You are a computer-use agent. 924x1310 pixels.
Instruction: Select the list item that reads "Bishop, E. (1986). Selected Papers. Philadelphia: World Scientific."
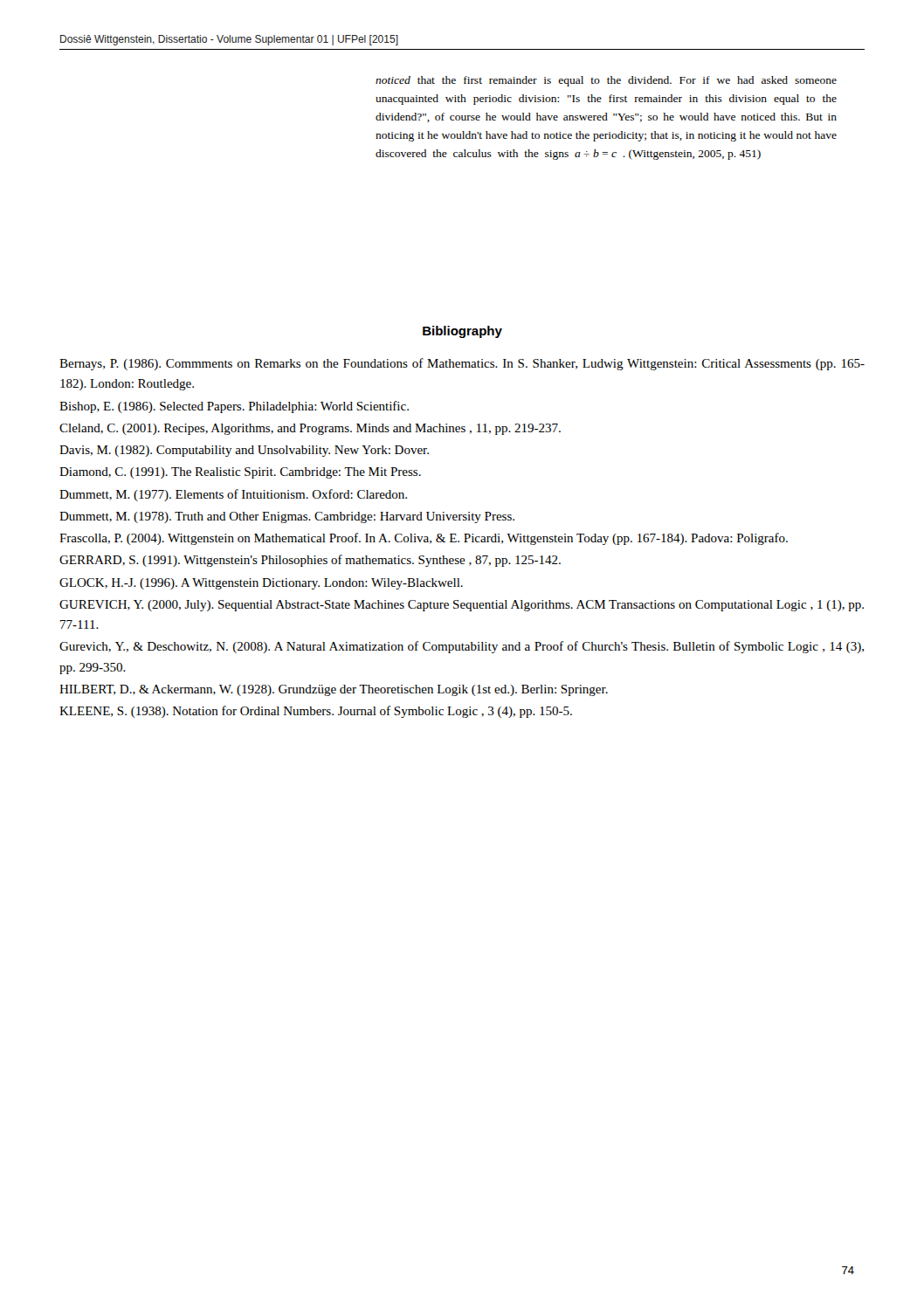point(234,406)
